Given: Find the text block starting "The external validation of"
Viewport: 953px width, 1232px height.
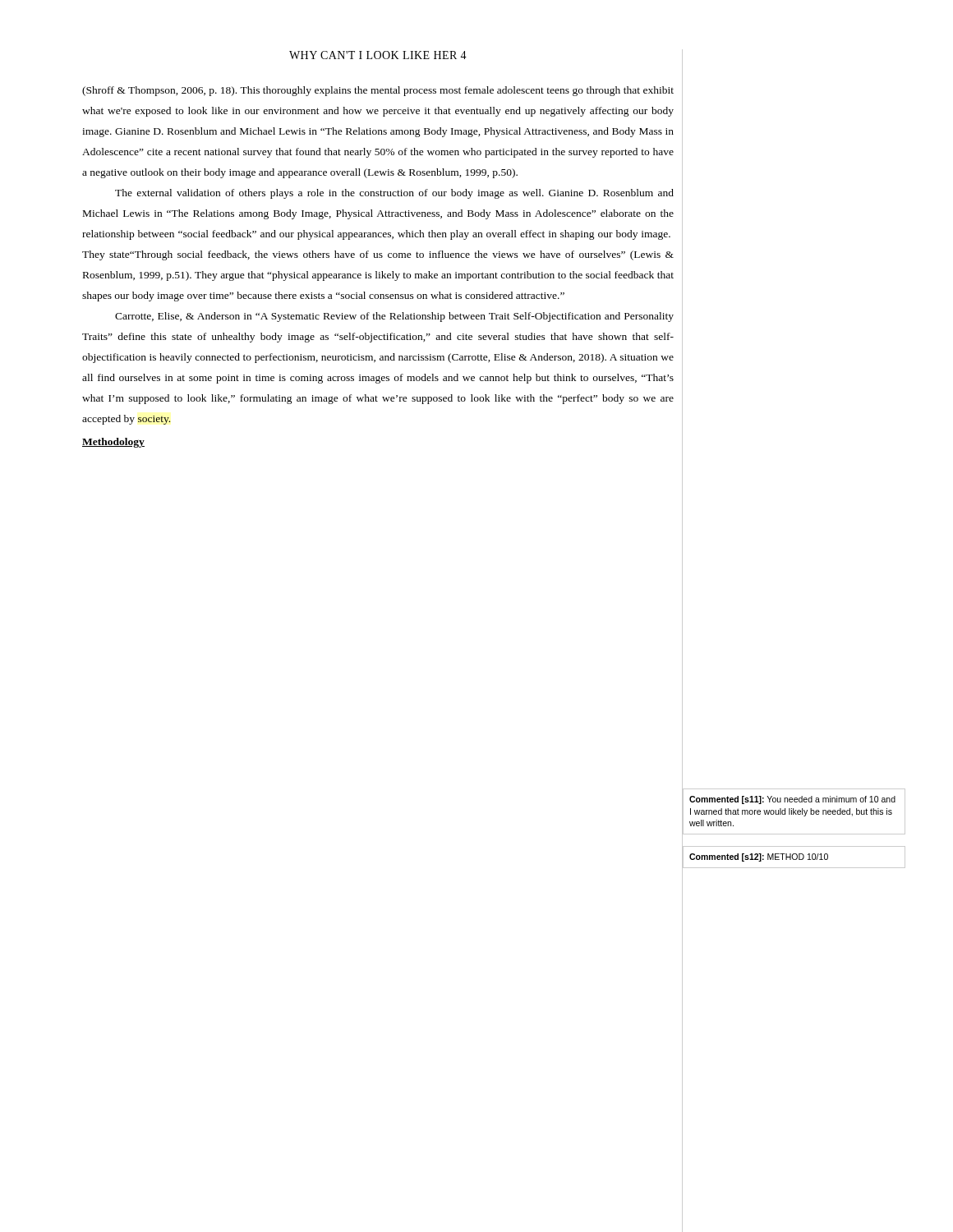Looking at the screenshot, I should [x=378, y=244].
